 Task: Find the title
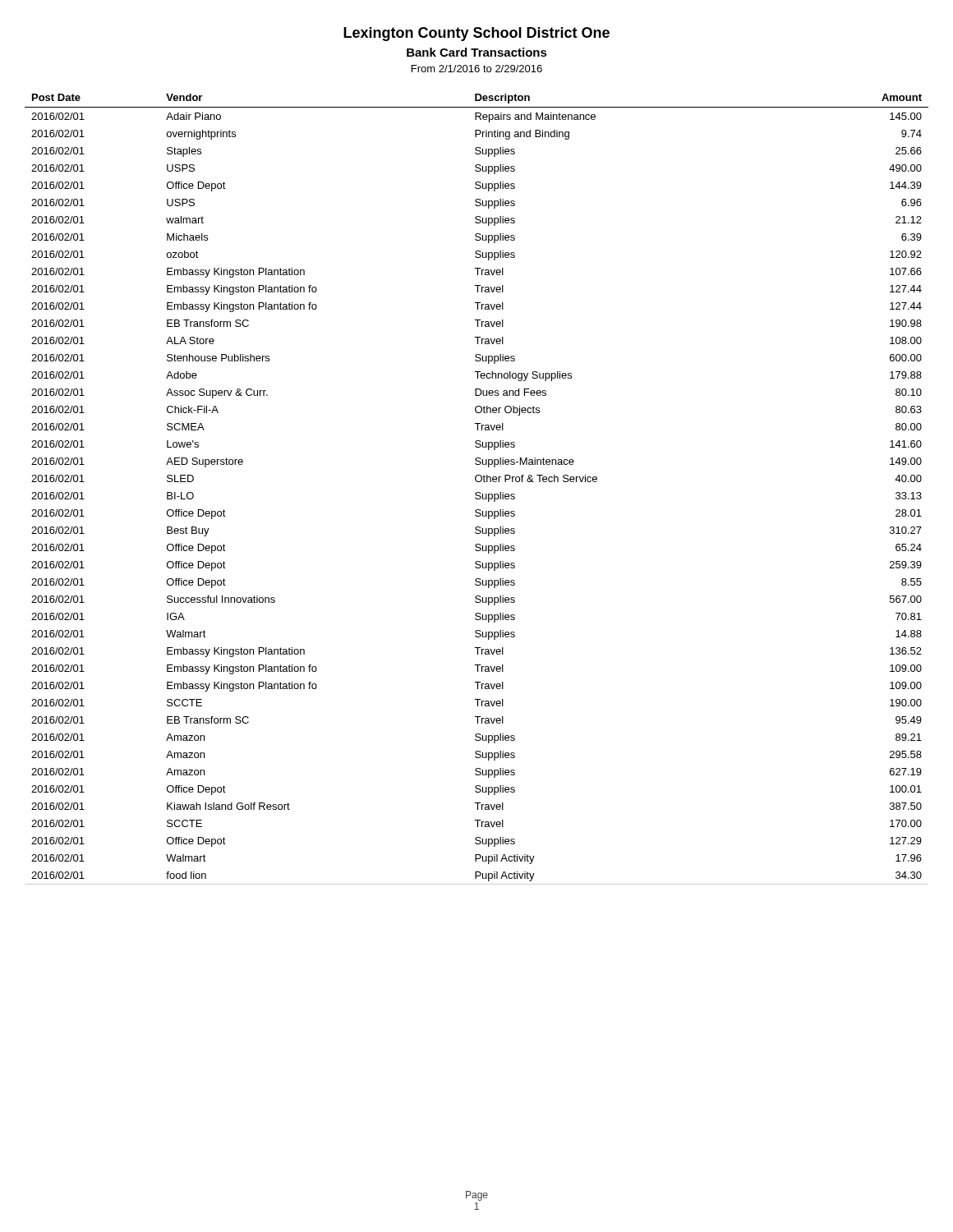476,33
